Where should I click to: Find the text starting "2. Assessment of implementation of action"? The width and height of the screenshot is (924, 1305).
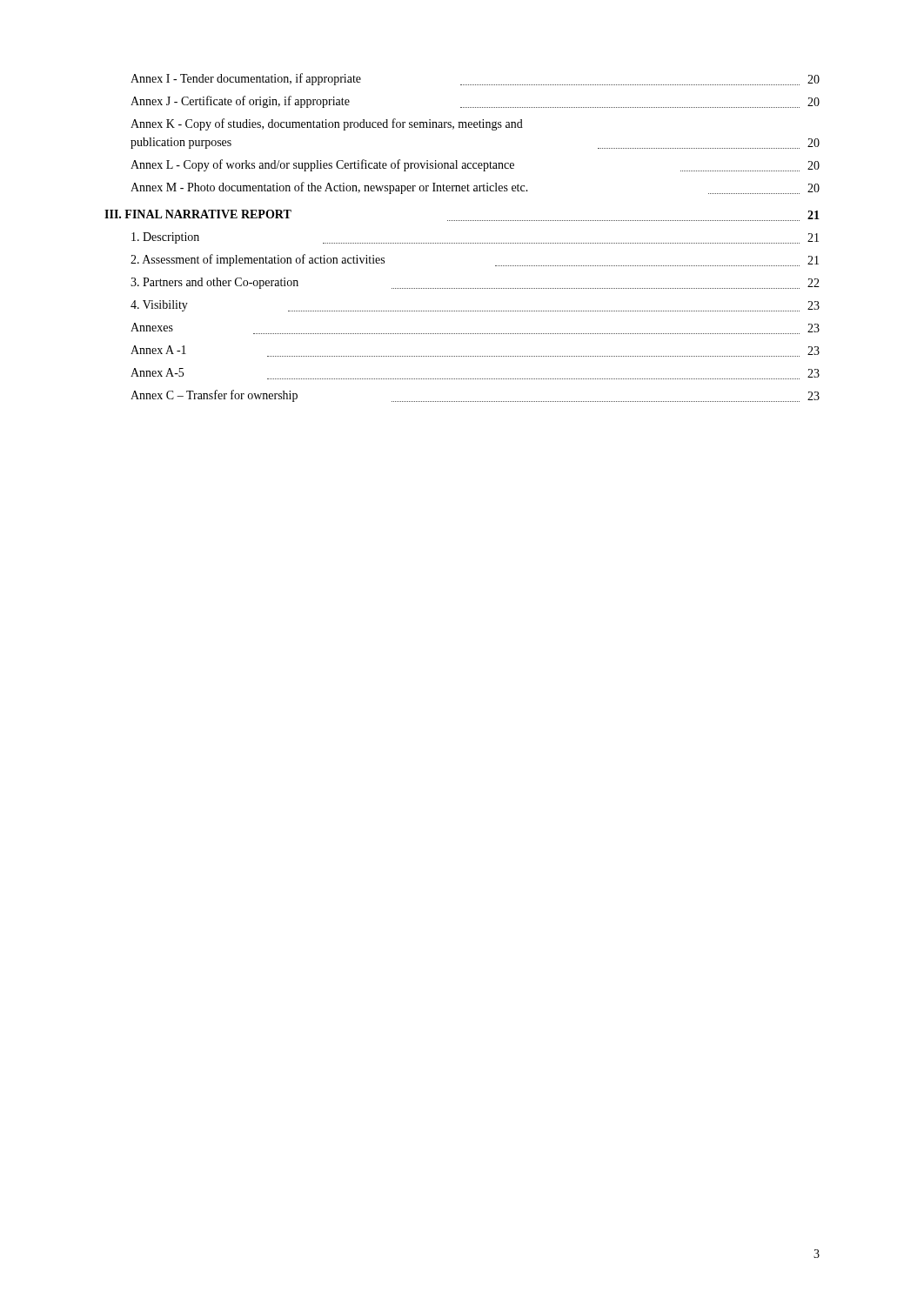click(x=262, y=259)
